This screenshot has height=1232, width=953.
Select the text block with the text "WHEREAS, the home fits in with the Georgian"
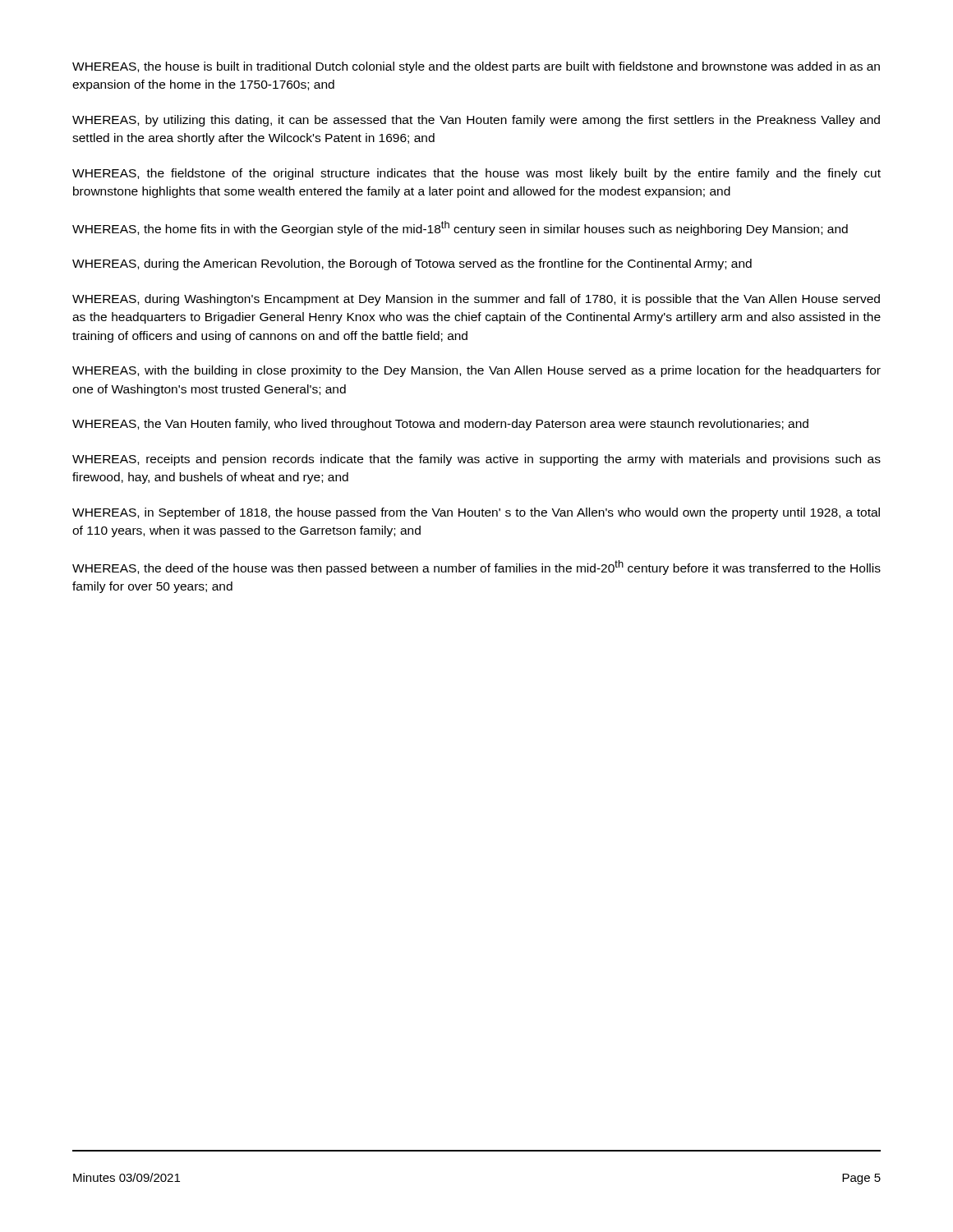tap(460, 227)
